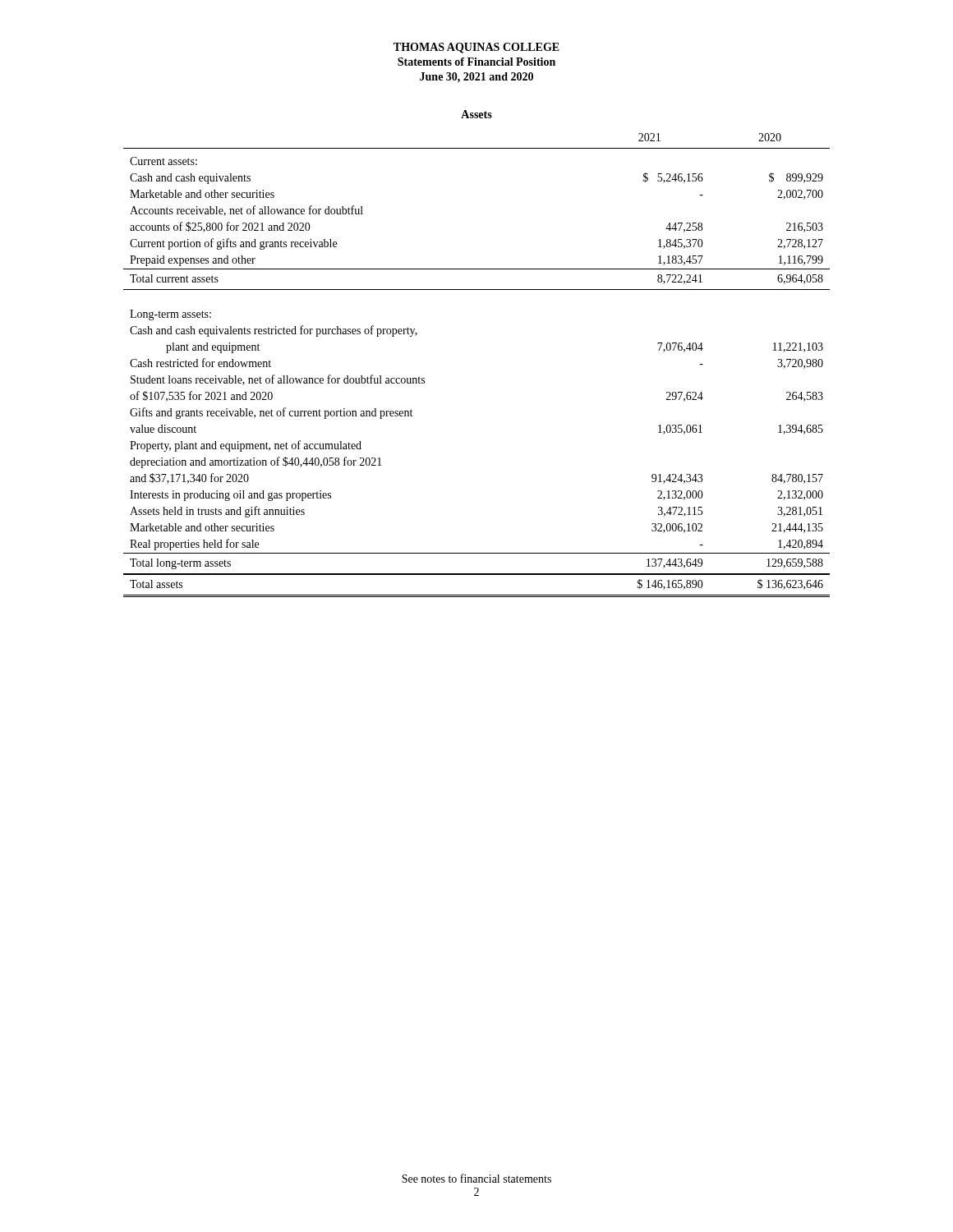
Task: Point to the text block starting "June 30, 2021 and"
Action: [476, 77]
